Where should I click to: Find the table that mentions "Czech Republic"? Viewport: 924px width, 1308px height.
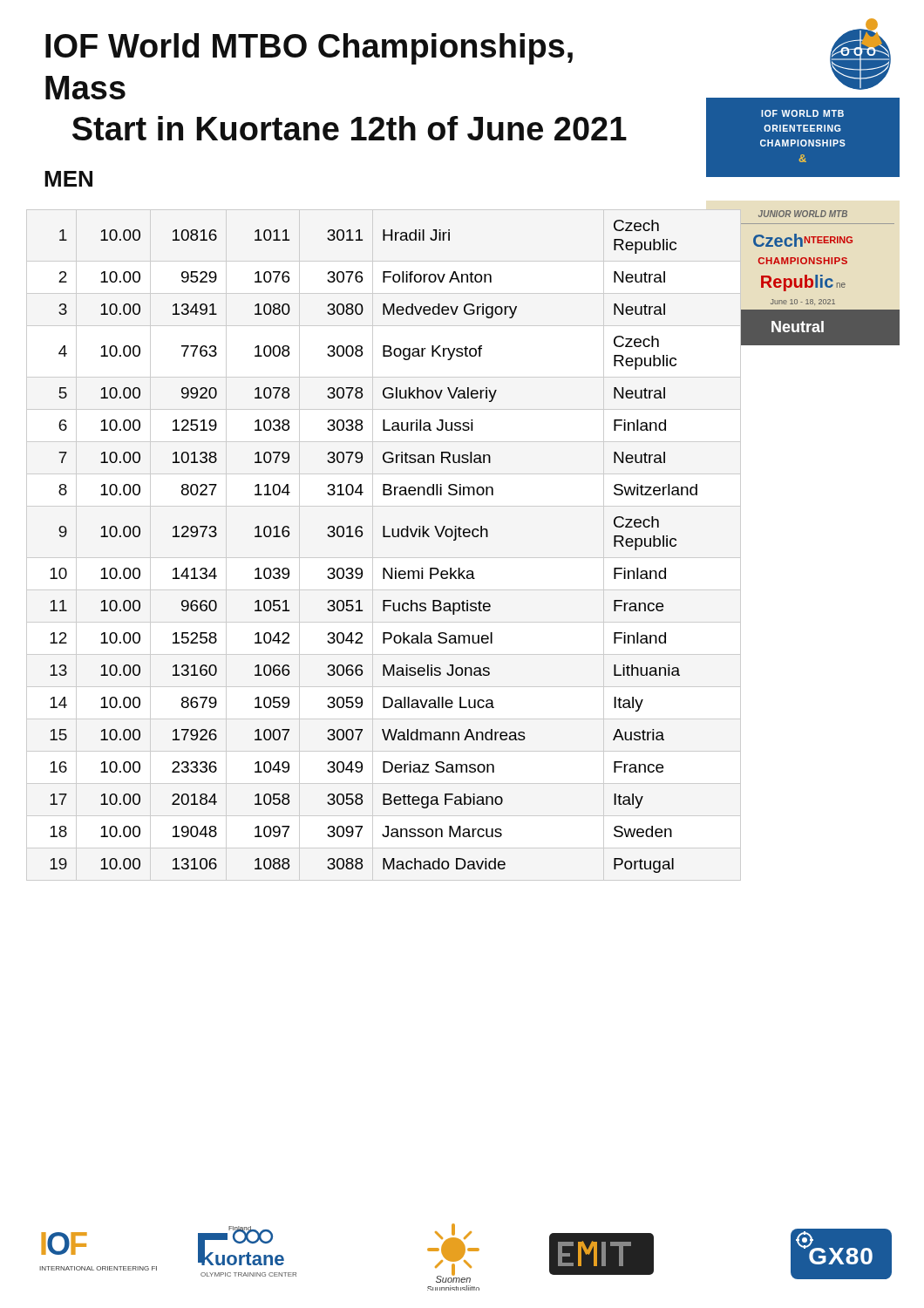[462, 545]
